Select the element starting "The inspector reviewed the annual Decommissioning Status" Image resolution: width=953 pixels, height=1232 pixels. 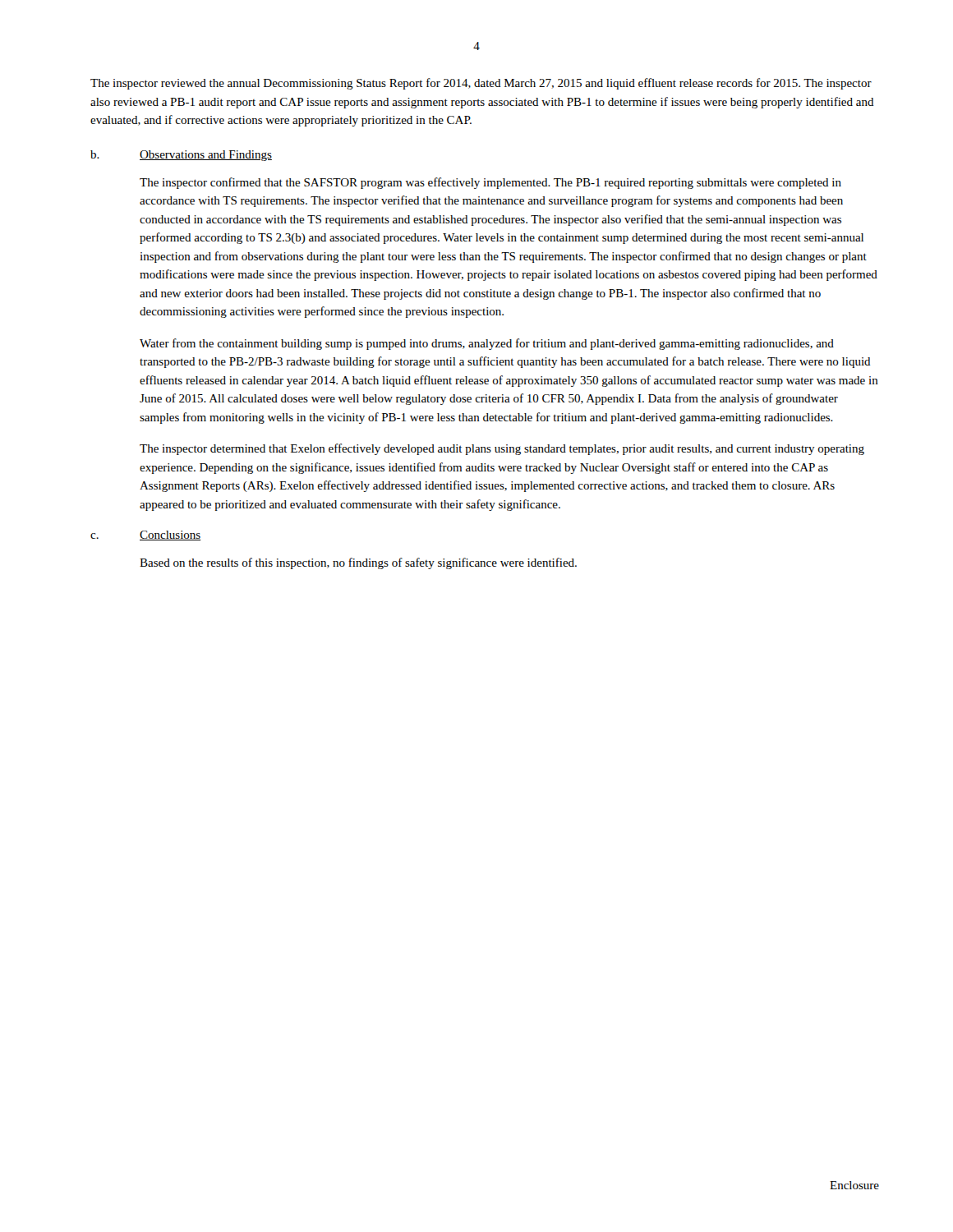point(482,101)
